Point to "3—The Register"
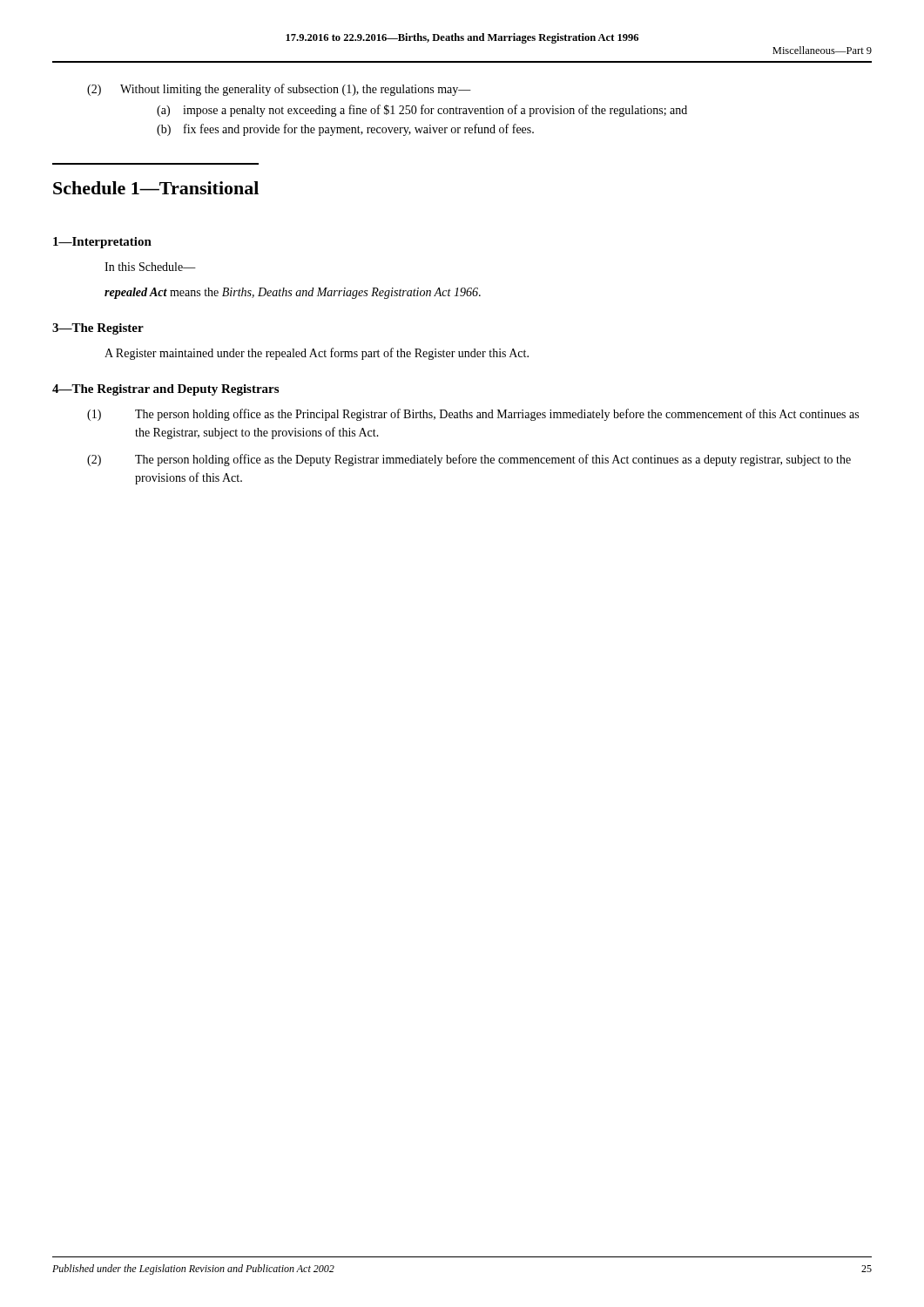Viewport: 924px width, 1307px height. (x=98, y=328)
